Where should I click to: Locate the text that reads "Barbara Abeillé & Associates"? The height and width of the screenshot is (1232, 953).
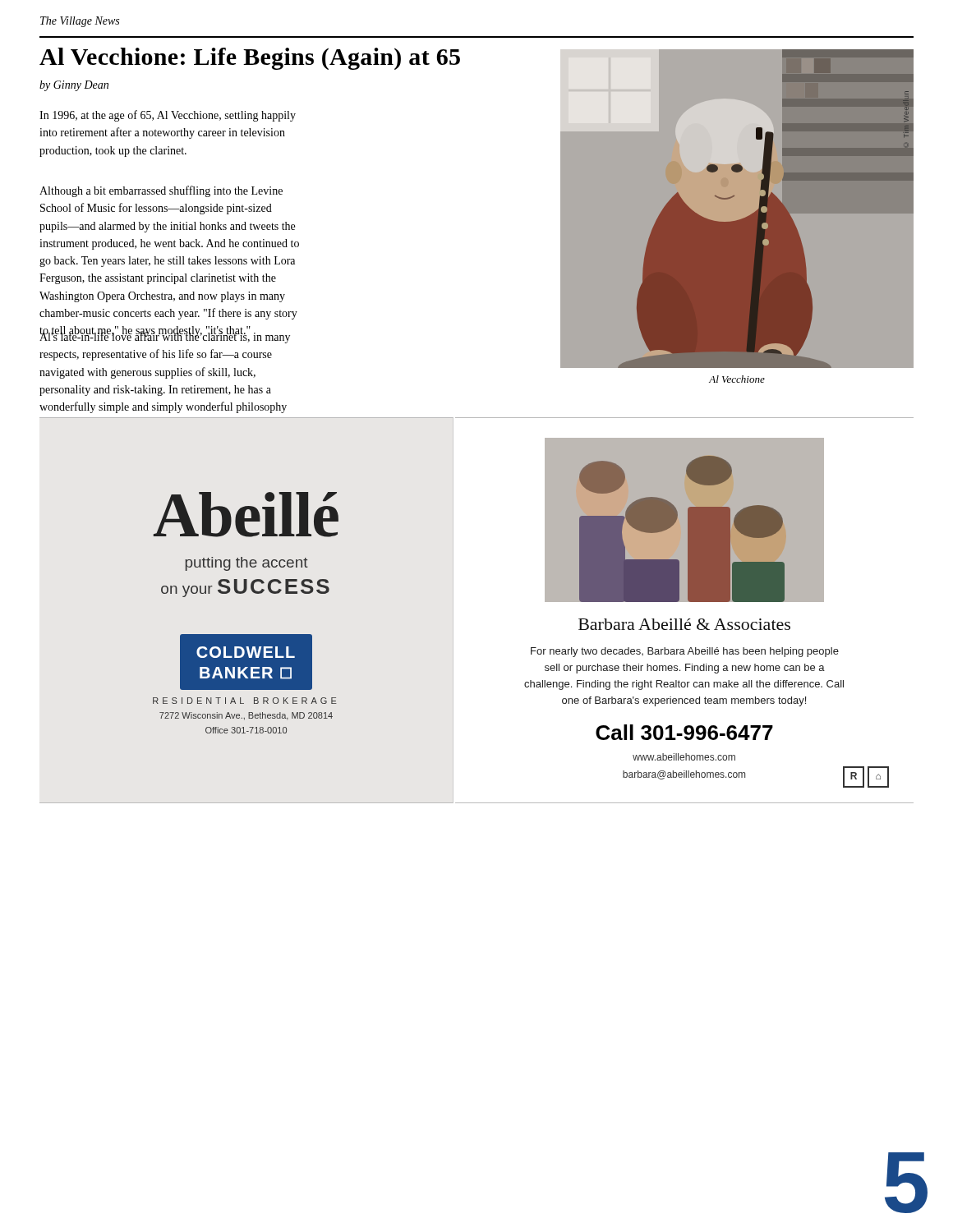pyautogui.click(x=684, y=624)
